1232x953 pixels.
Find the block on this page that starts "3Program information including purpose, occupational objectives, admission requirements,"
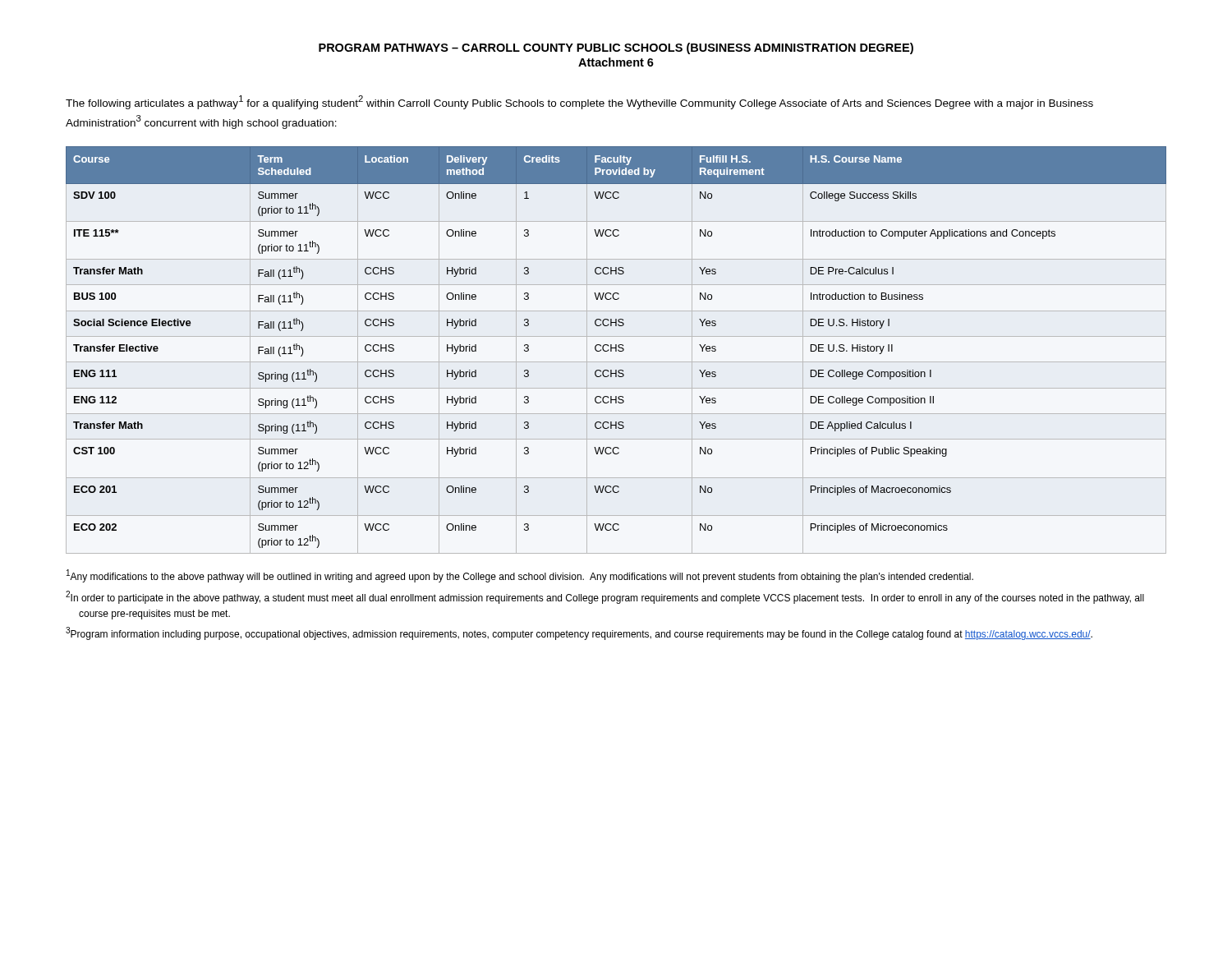click(579, 633)
